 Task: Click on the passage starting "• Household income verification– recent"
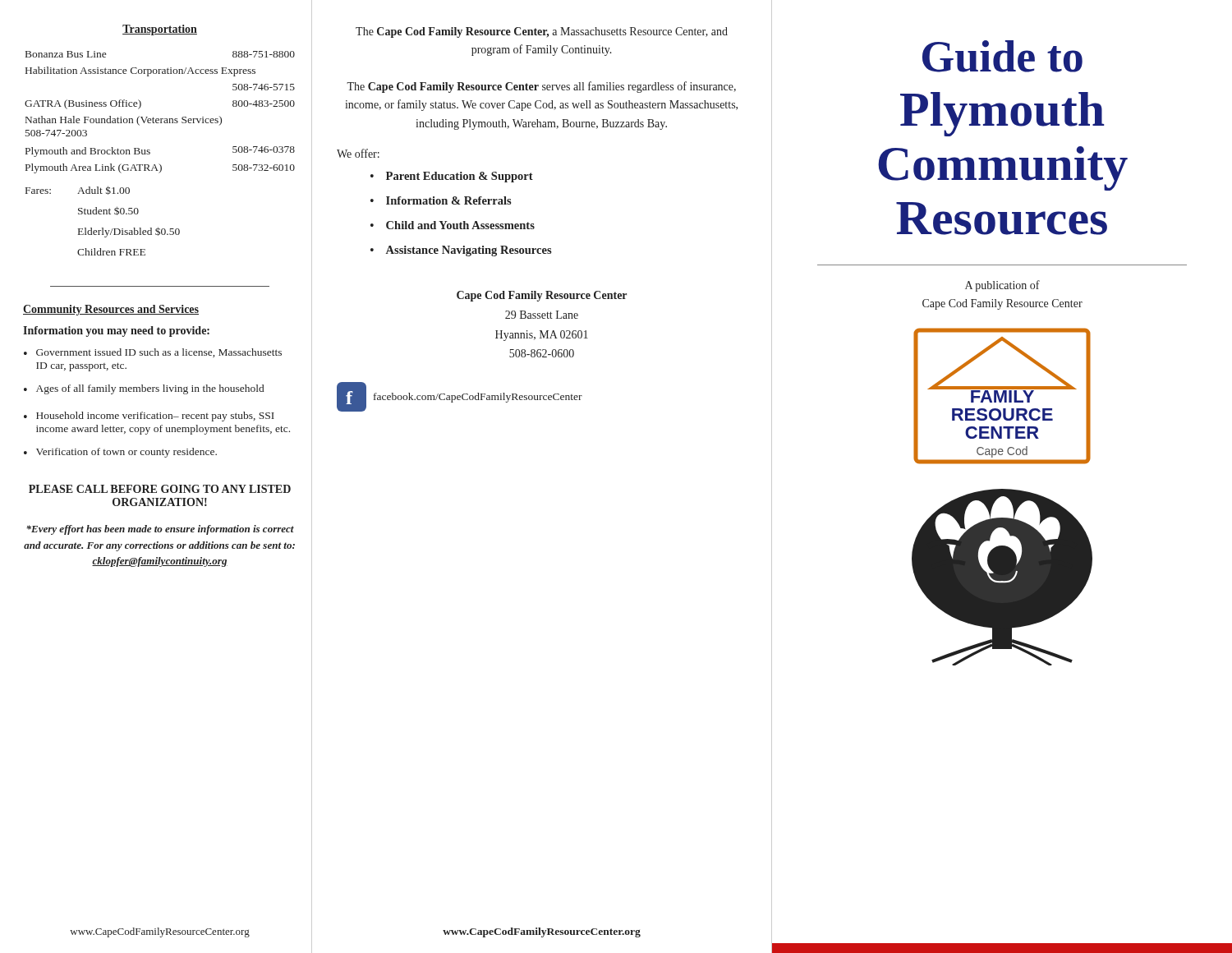(x=160, y=422)
